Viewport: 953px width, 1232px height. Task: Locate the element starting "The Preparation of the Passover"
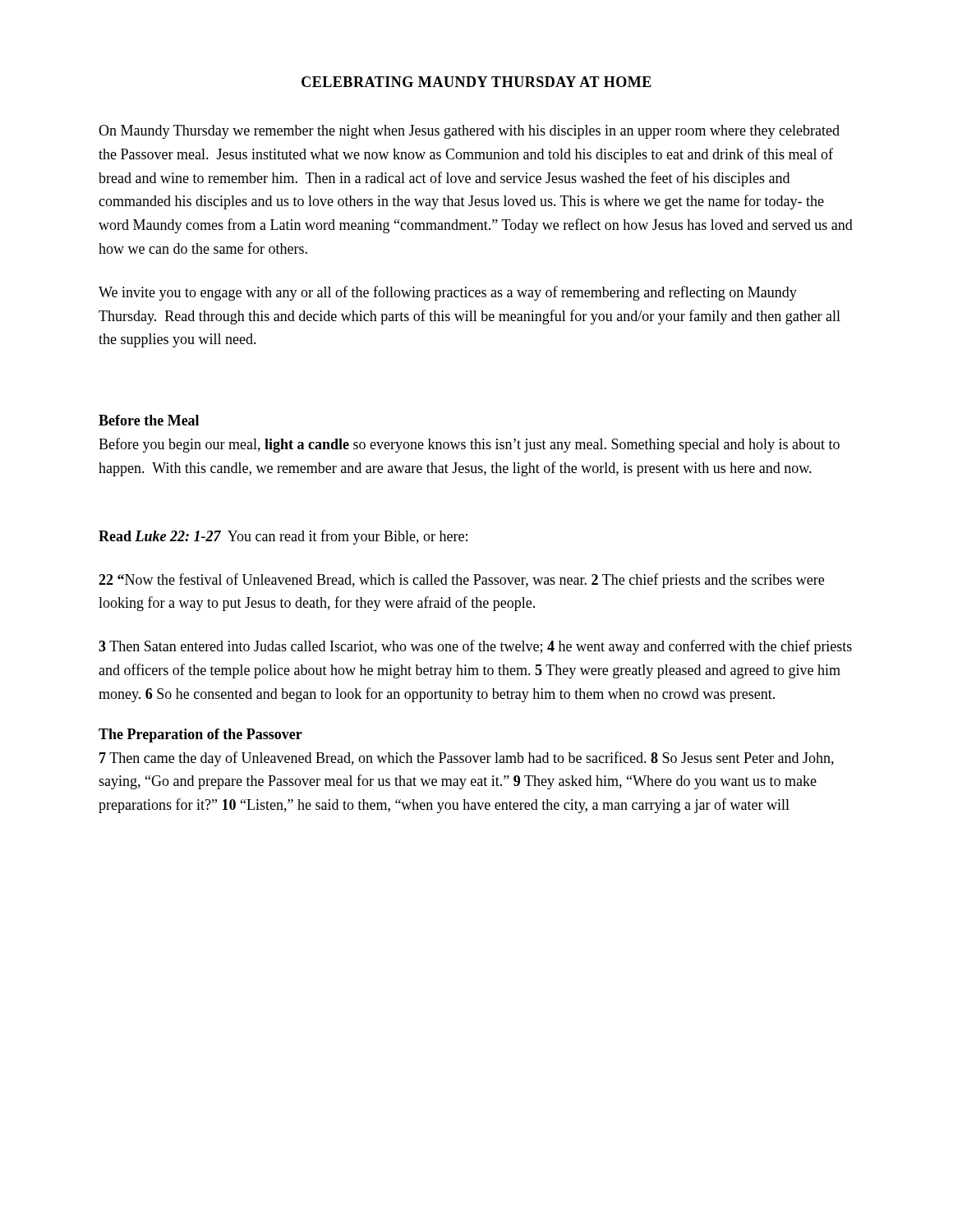200,734
